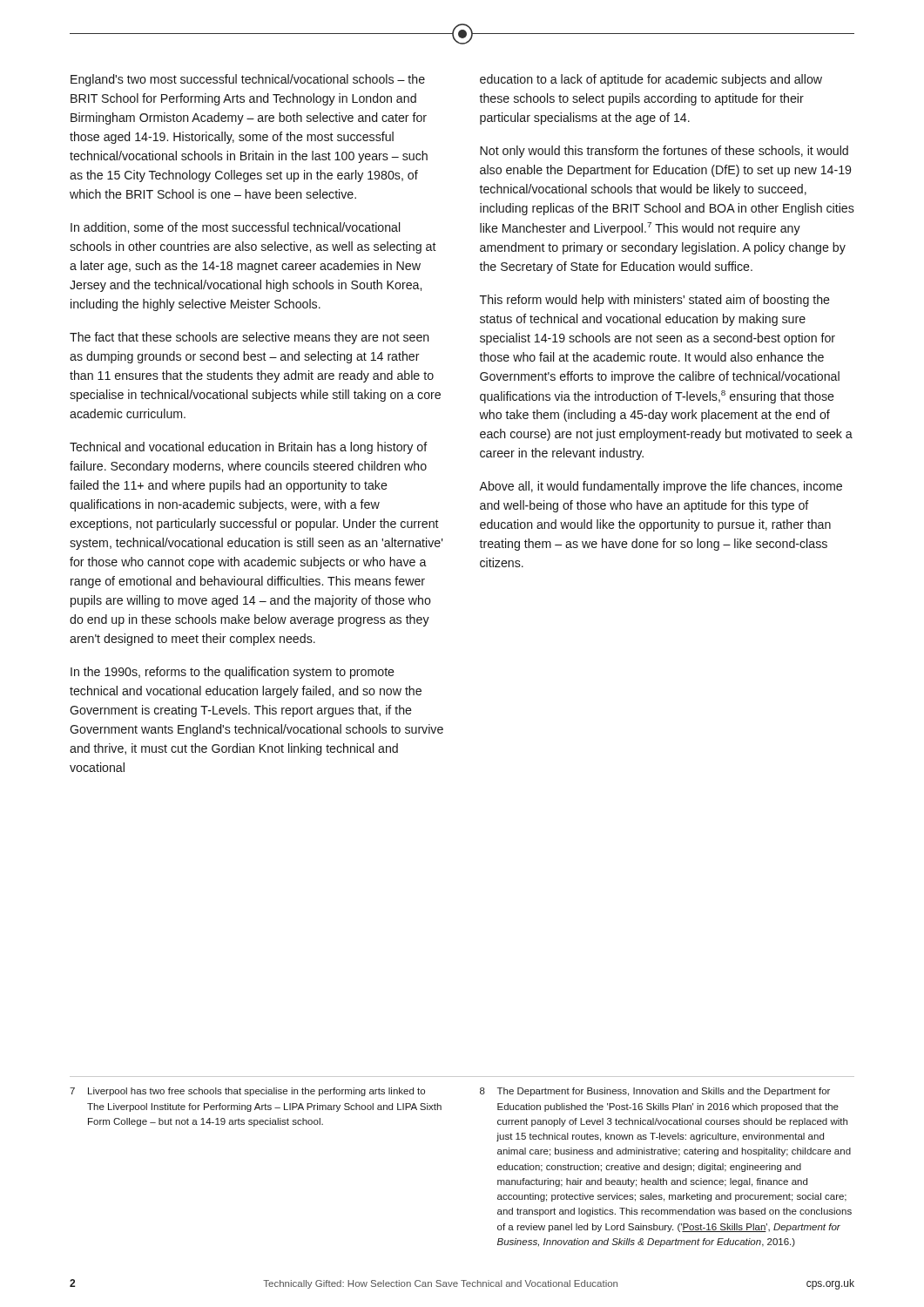The image size is (924, 1307).
Task: Point to the passage starting "This reform would help with ministers' stated"
Action: tap(667, 376)
